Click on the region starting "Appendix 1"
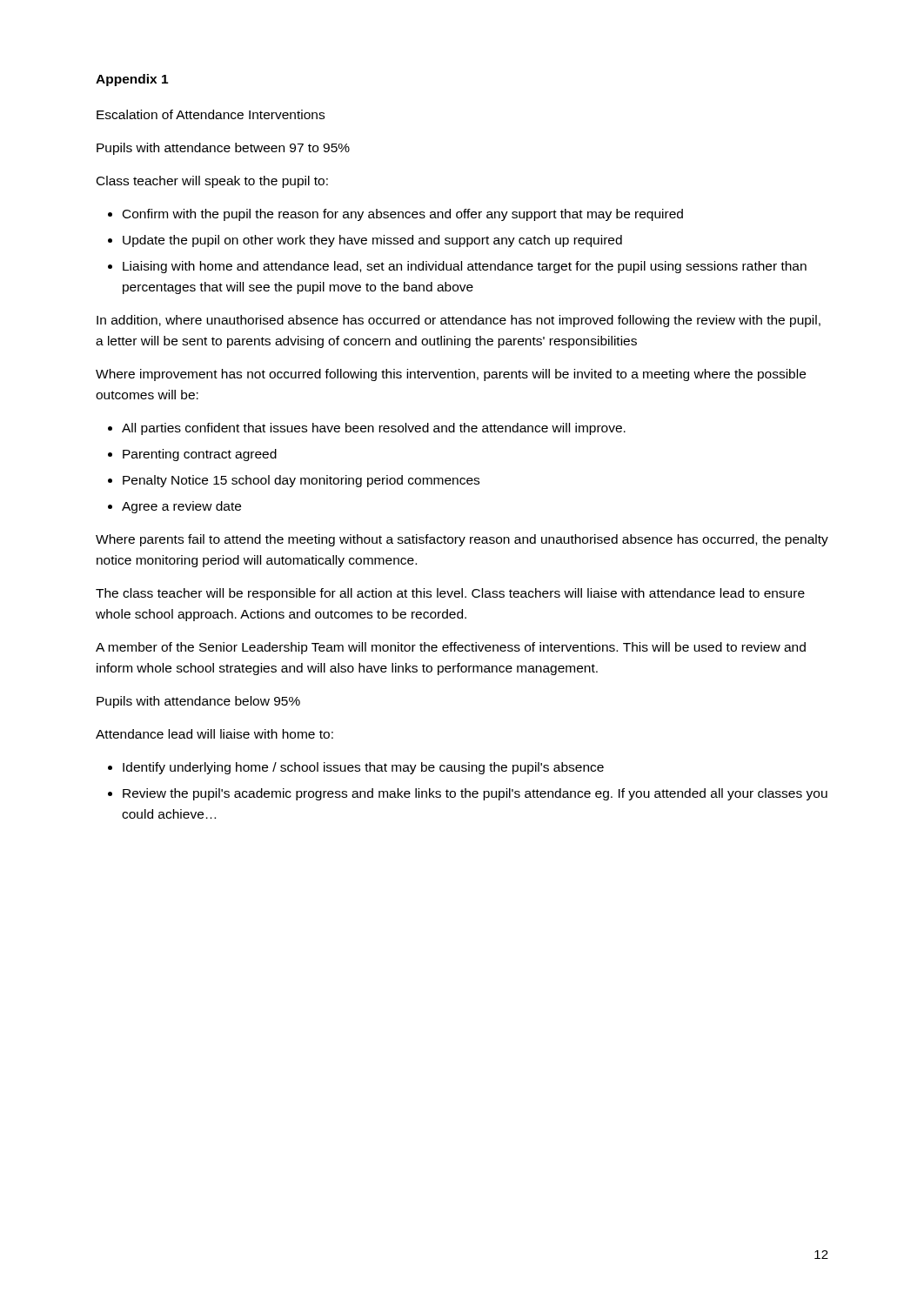Image resolution: width=924 pixels, height=1305 pixels. pyautogui.click(x=132, y=79)
